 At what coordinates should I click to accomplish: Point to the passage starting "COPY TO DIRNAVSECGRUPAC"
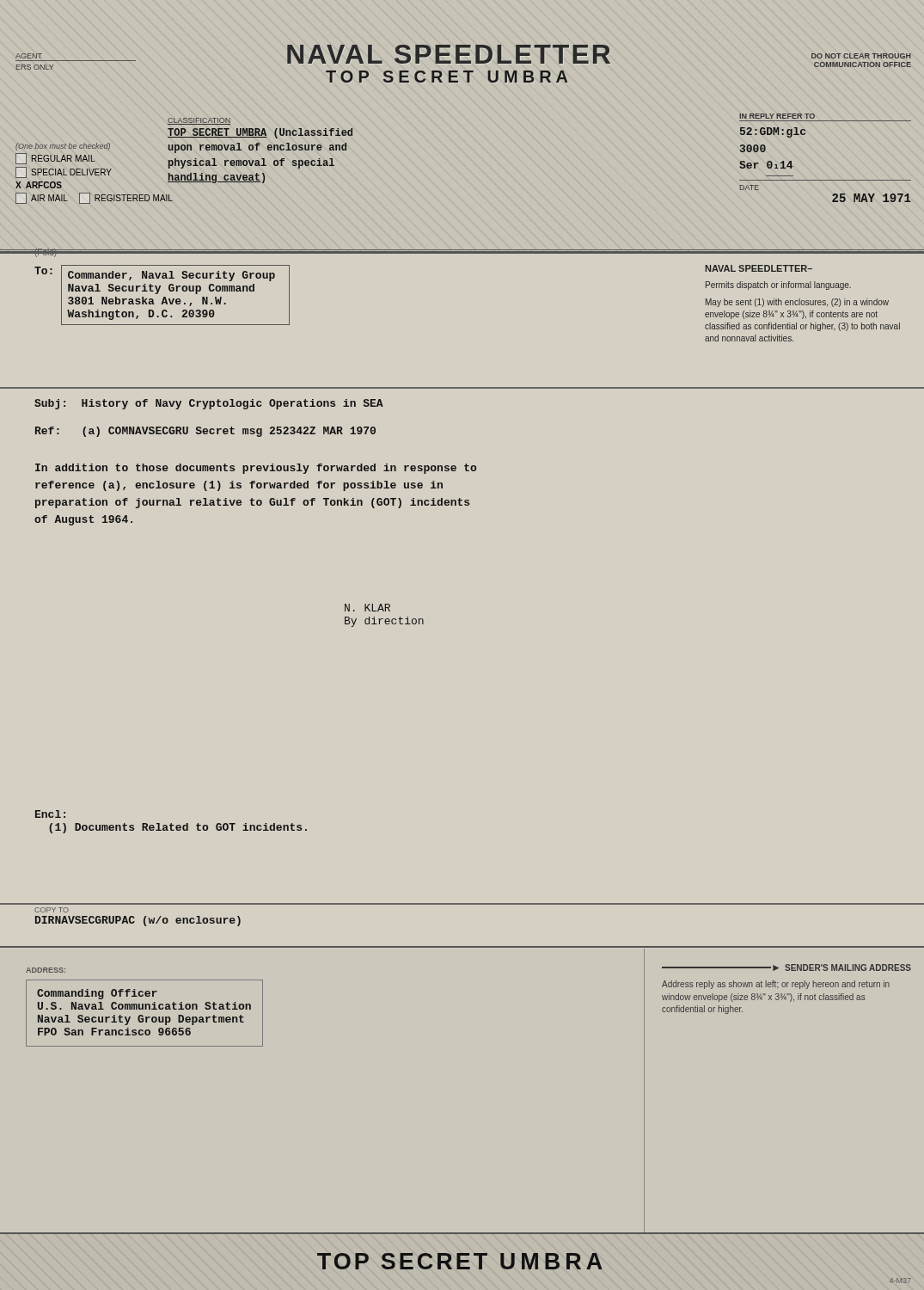coord(52,910)
